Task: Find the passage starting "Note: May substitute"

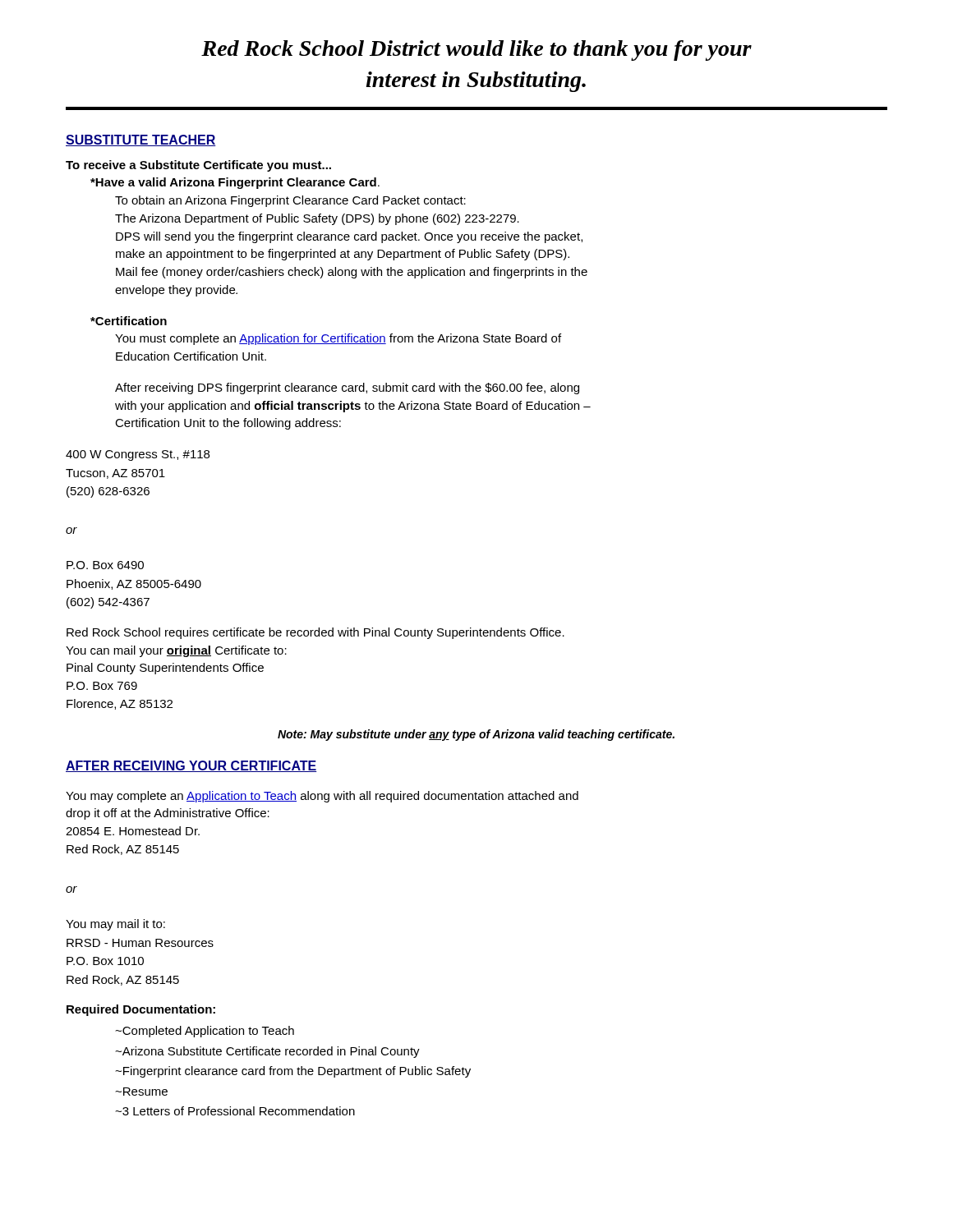Action: tap(476, 734)
